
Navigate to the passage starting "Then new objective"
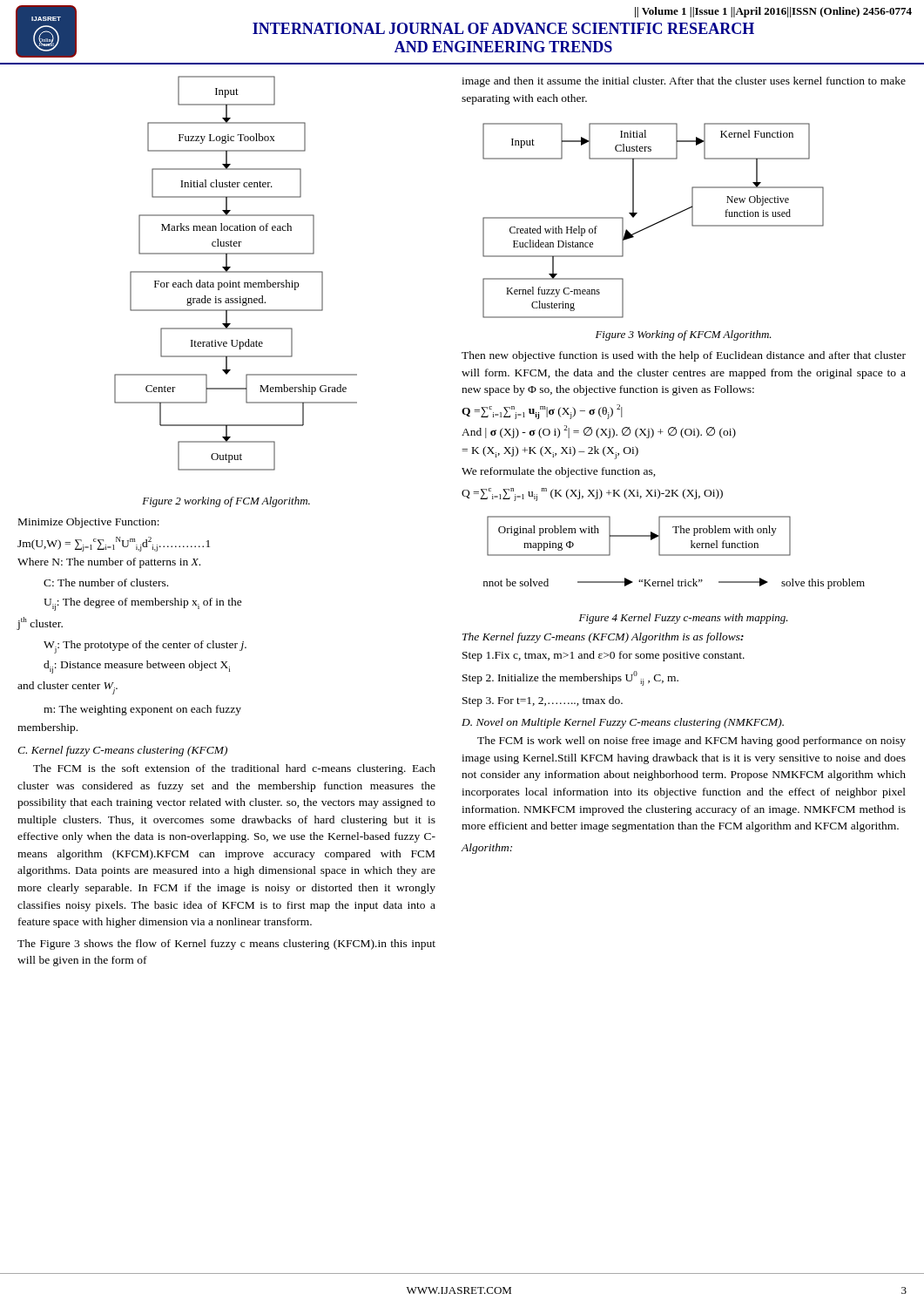click(x=684, y=372)
